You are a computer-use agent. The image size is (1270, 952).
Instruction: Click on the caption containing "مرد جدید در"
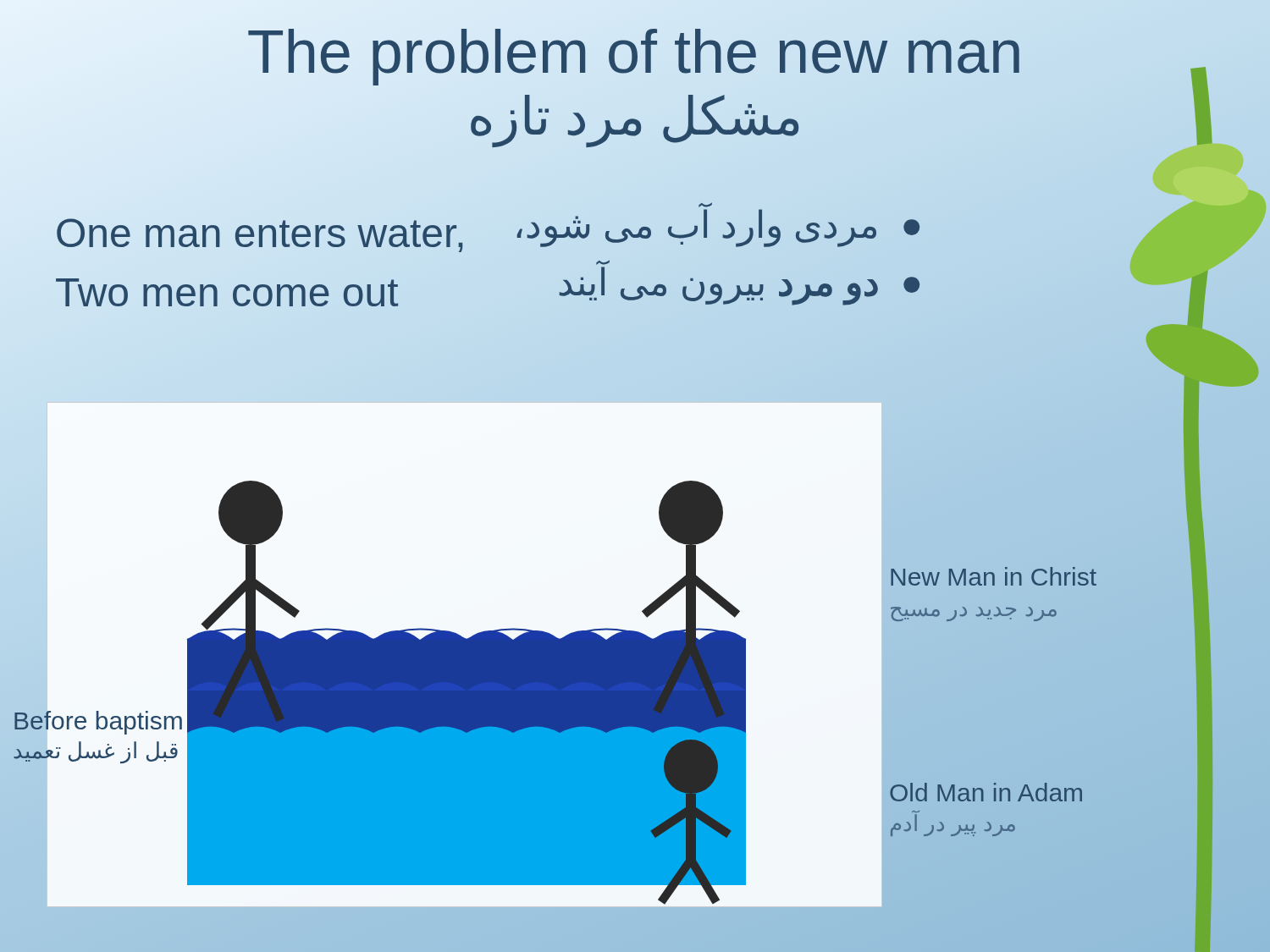point(974,608)
